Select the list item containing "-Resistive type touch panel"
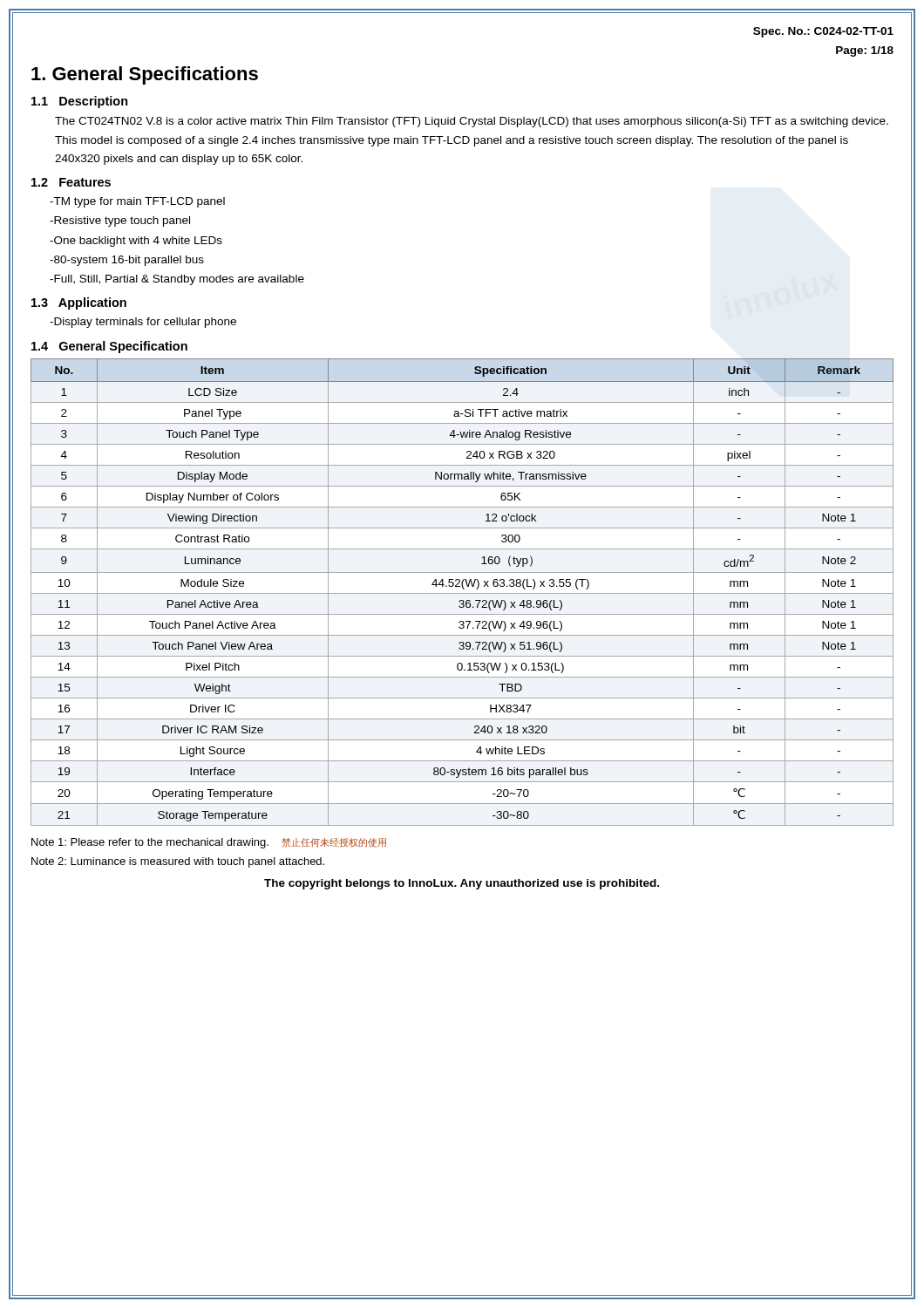 click(x=120, y=220)
